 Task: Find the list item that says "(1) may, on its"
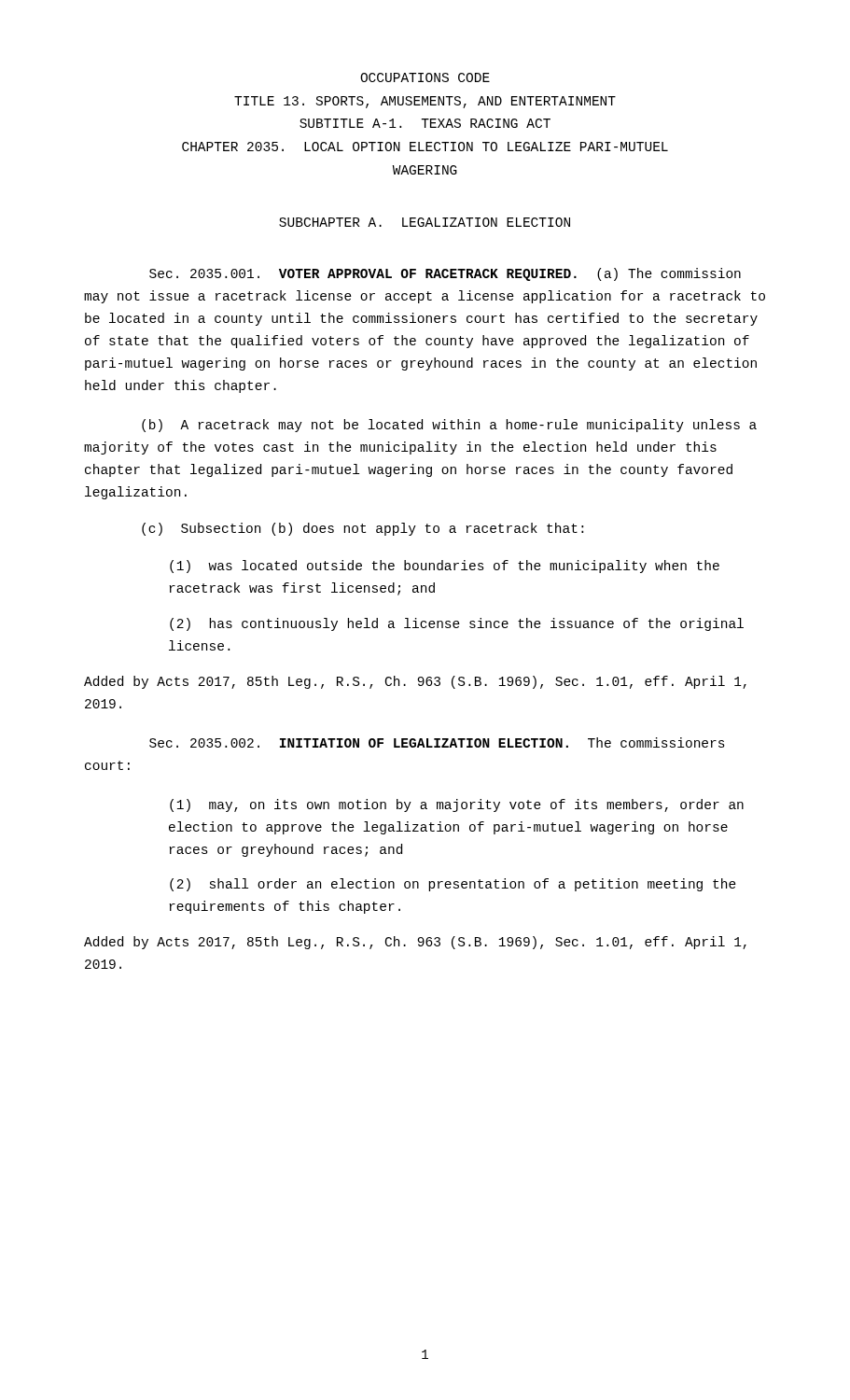coord(456,828)
